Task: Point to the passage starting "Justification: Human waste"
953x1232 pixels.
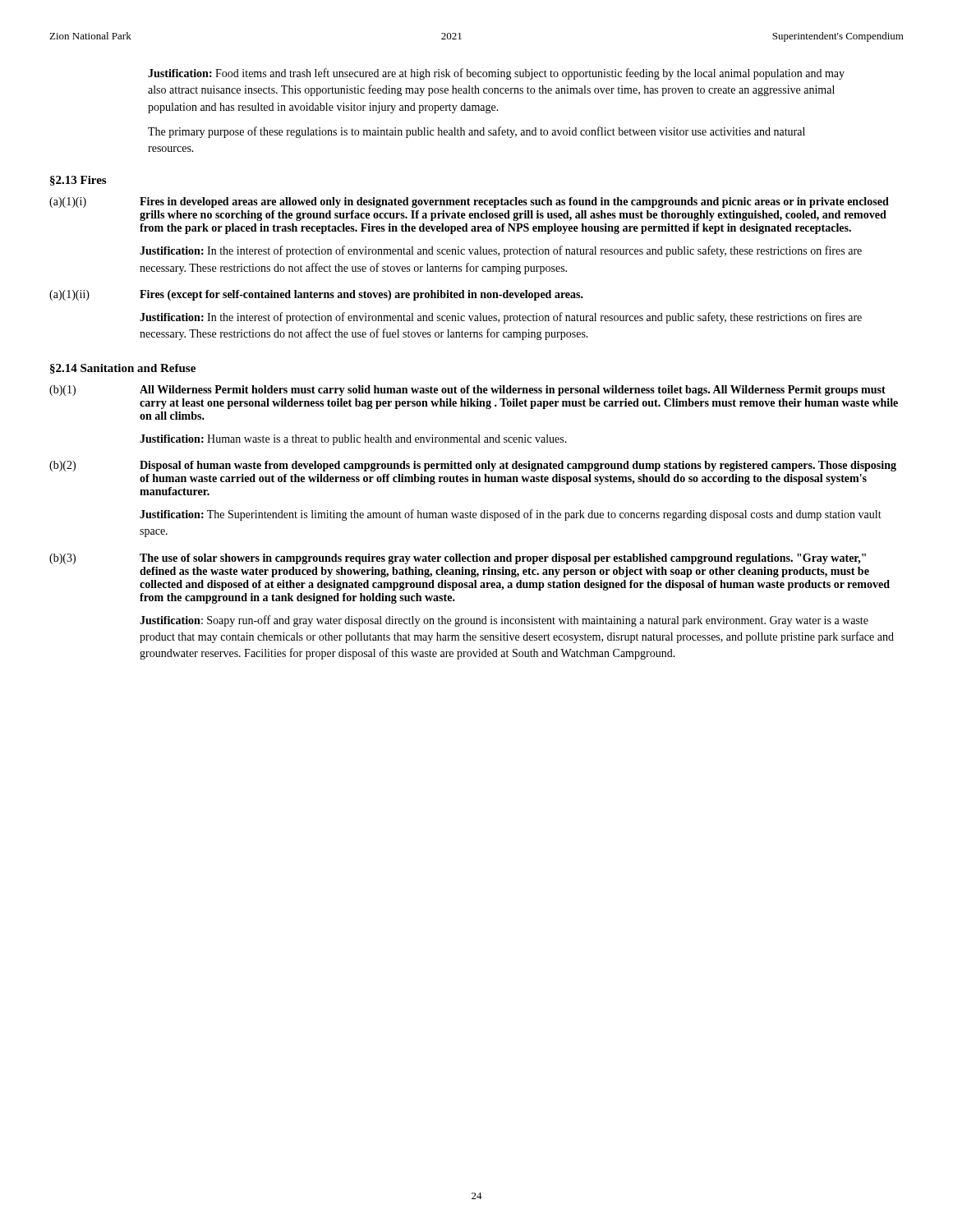Action: [522, 439]
